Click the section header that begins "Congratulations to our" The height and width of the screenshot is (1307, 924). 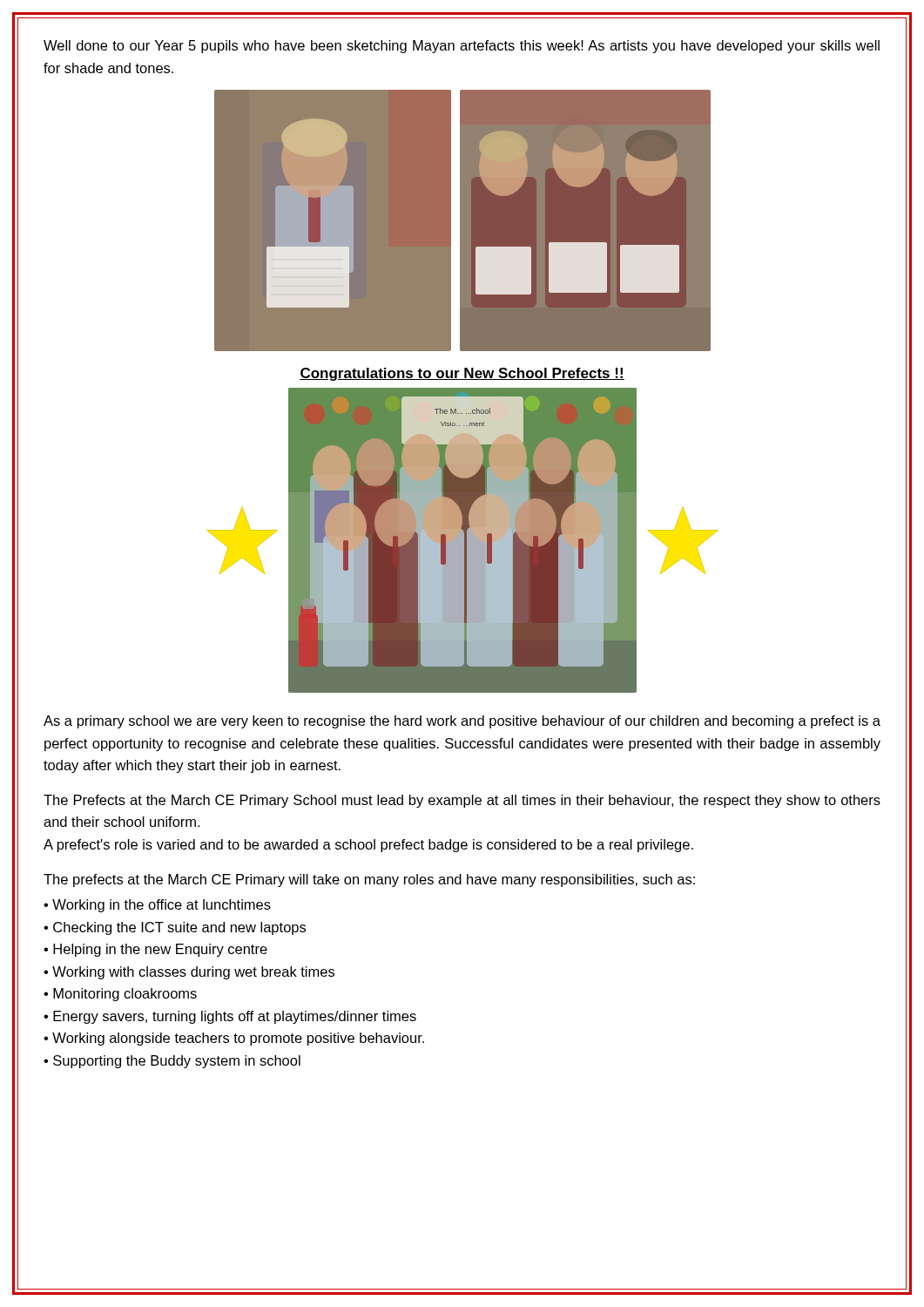(x=462, y=373)
